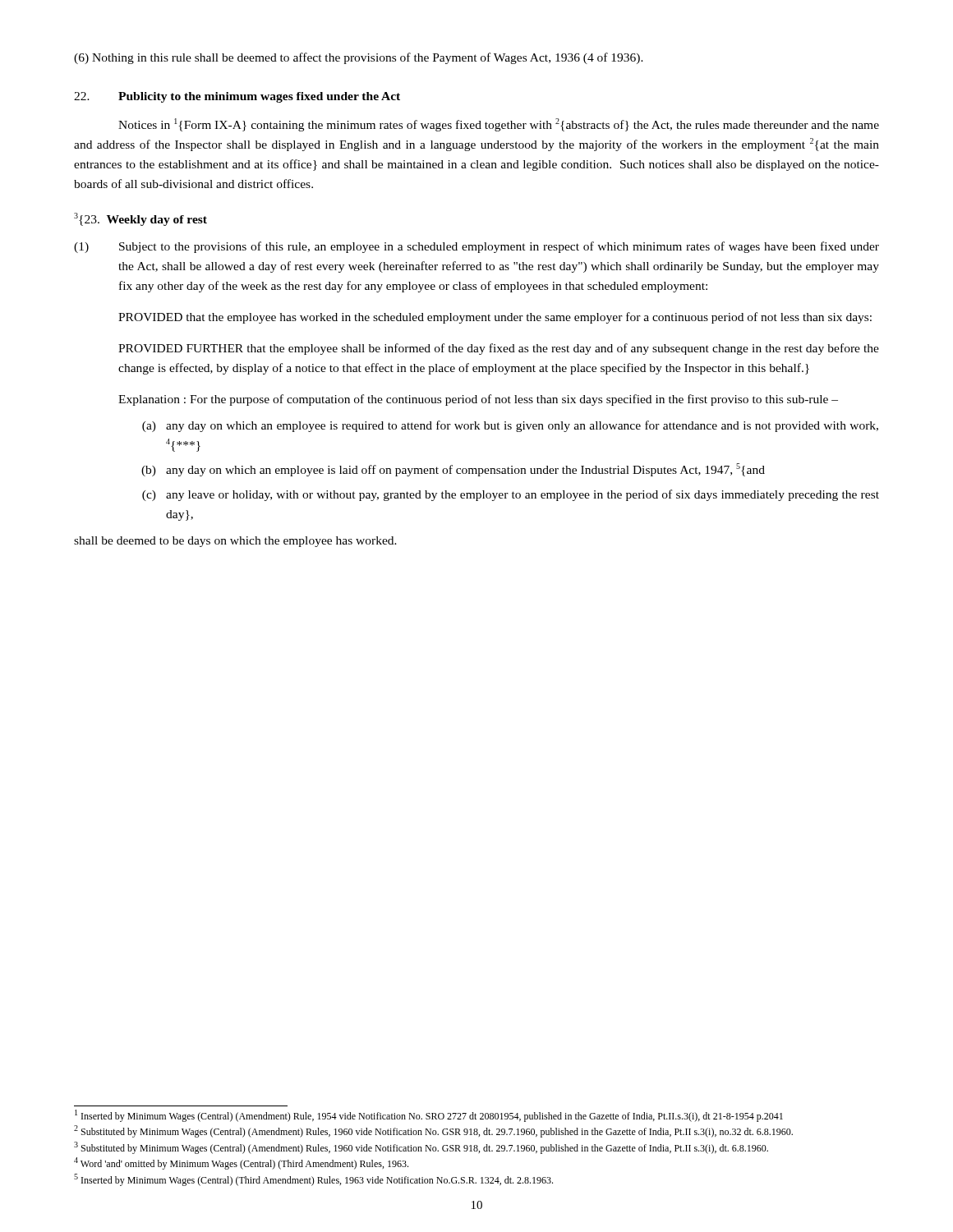Select the passage starting "PROVIDED FURTHER that the employee"
The height and width of the screenshot is (1232, 953).
point(499,358)
